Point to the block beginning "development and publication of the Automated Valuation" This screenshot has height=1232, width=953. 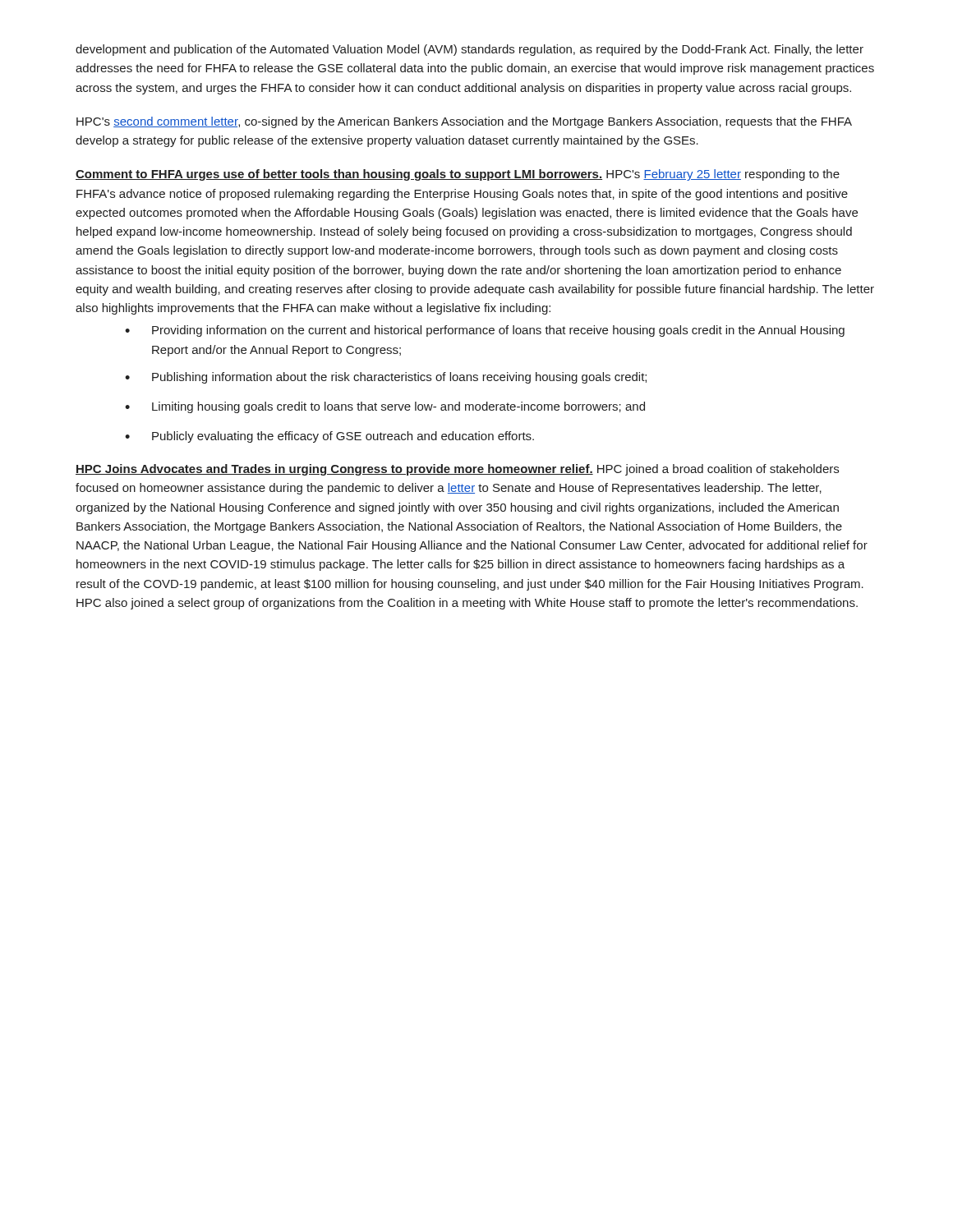click(475, 68)
